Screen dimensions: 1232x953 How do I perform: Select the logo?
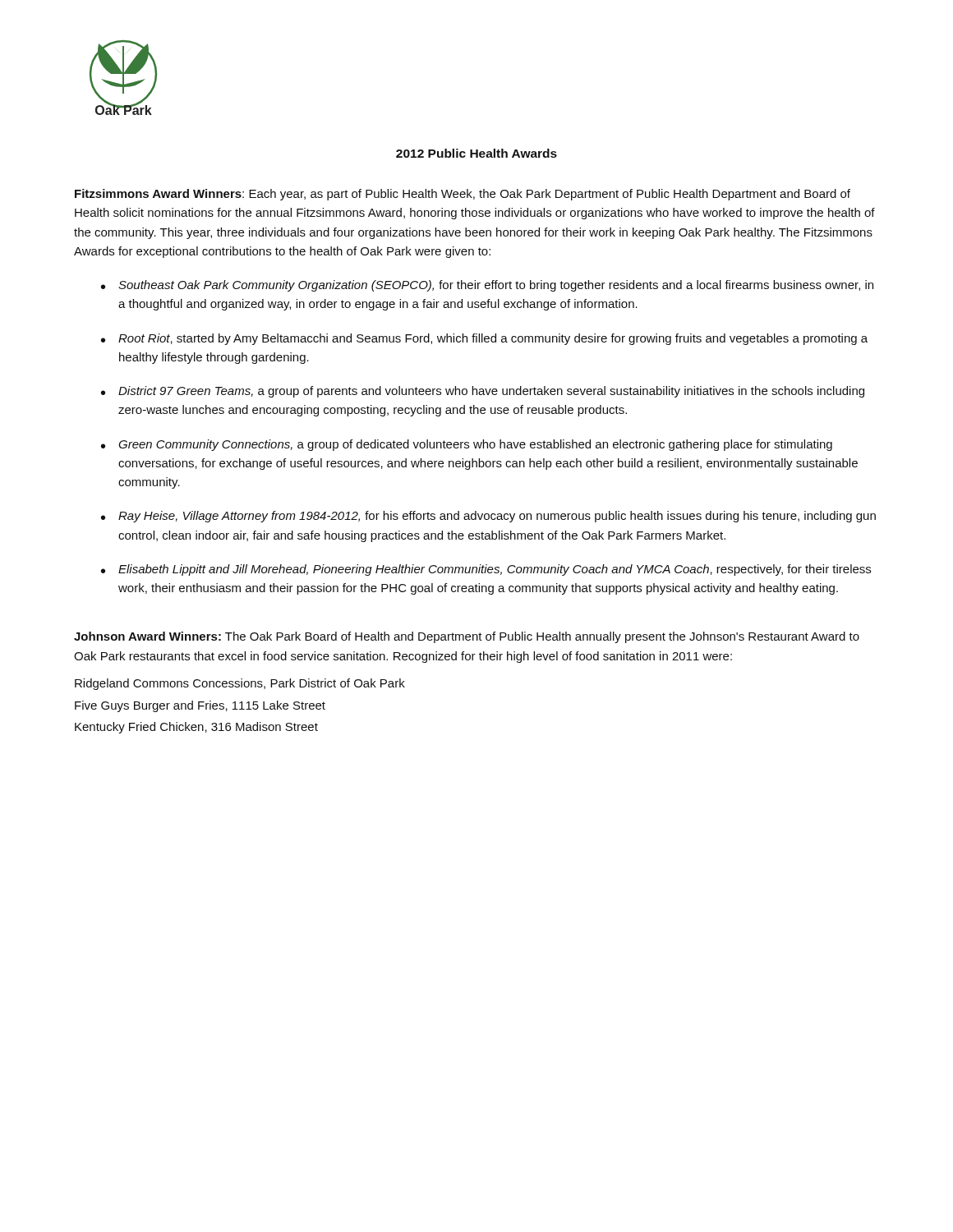476,81
